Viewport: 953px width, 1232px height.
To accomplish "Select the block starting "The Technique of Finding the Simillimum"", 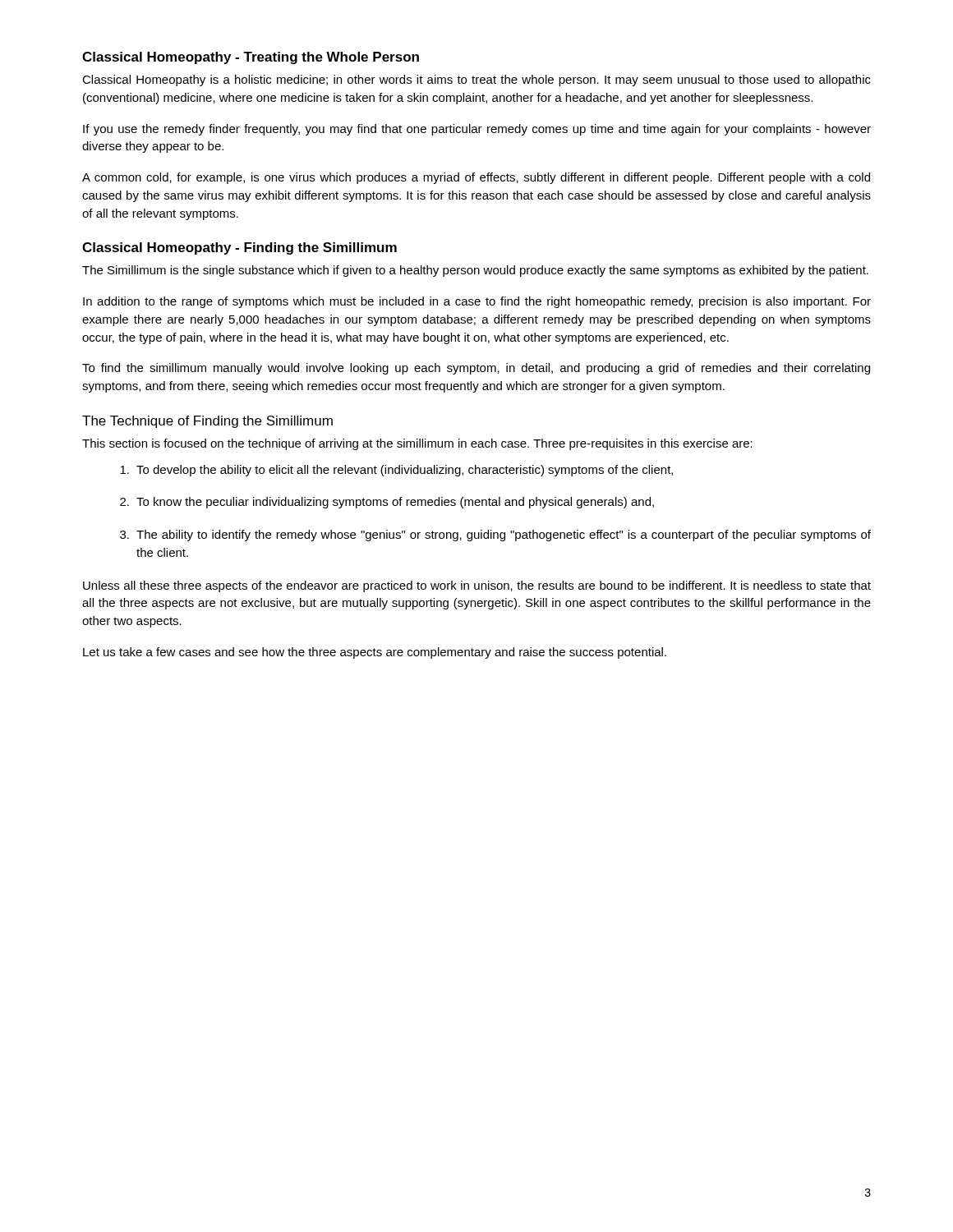I will point(207,422).
